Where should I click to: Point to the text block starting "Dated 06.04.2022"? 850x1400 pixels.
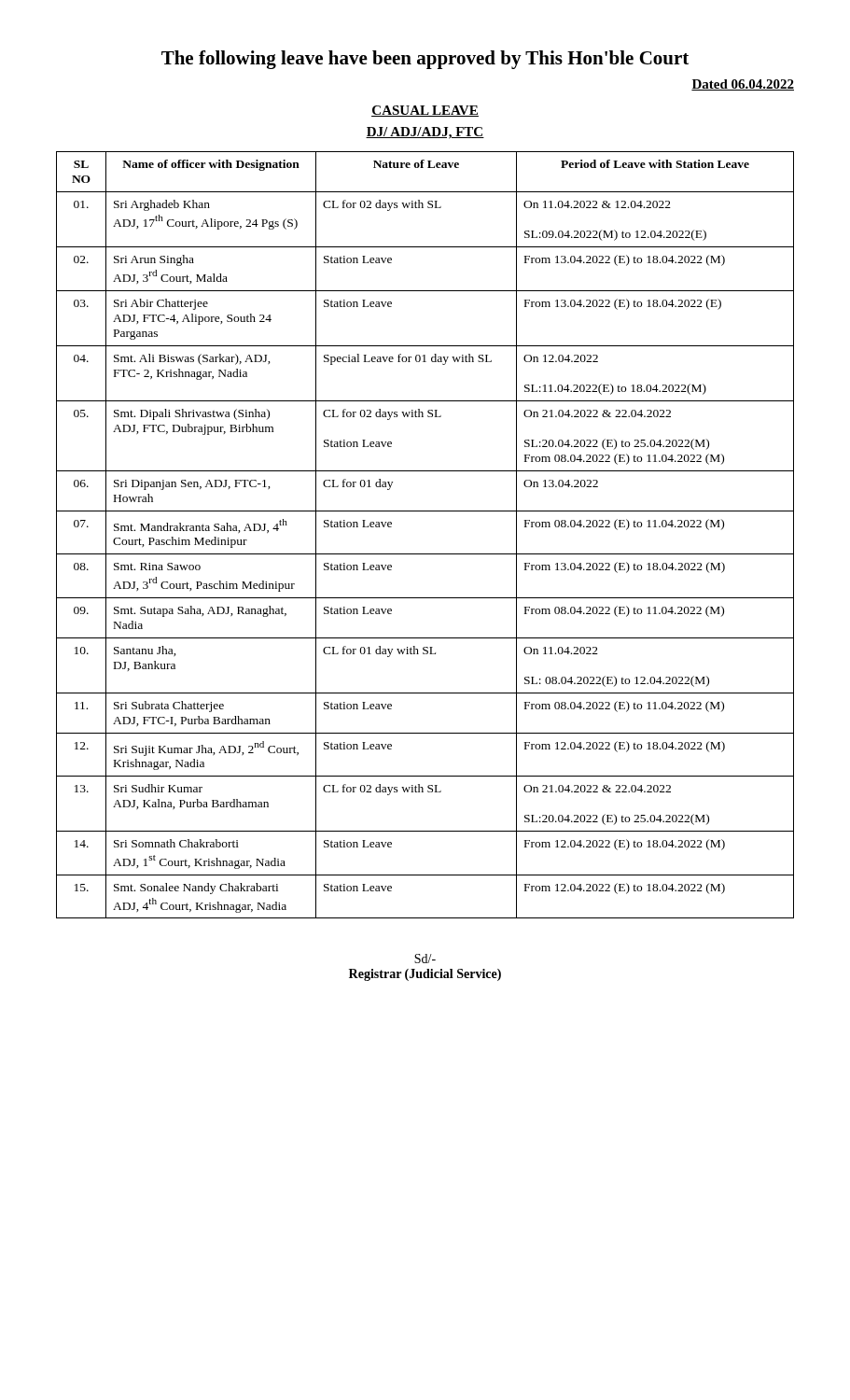click(743, 84)
